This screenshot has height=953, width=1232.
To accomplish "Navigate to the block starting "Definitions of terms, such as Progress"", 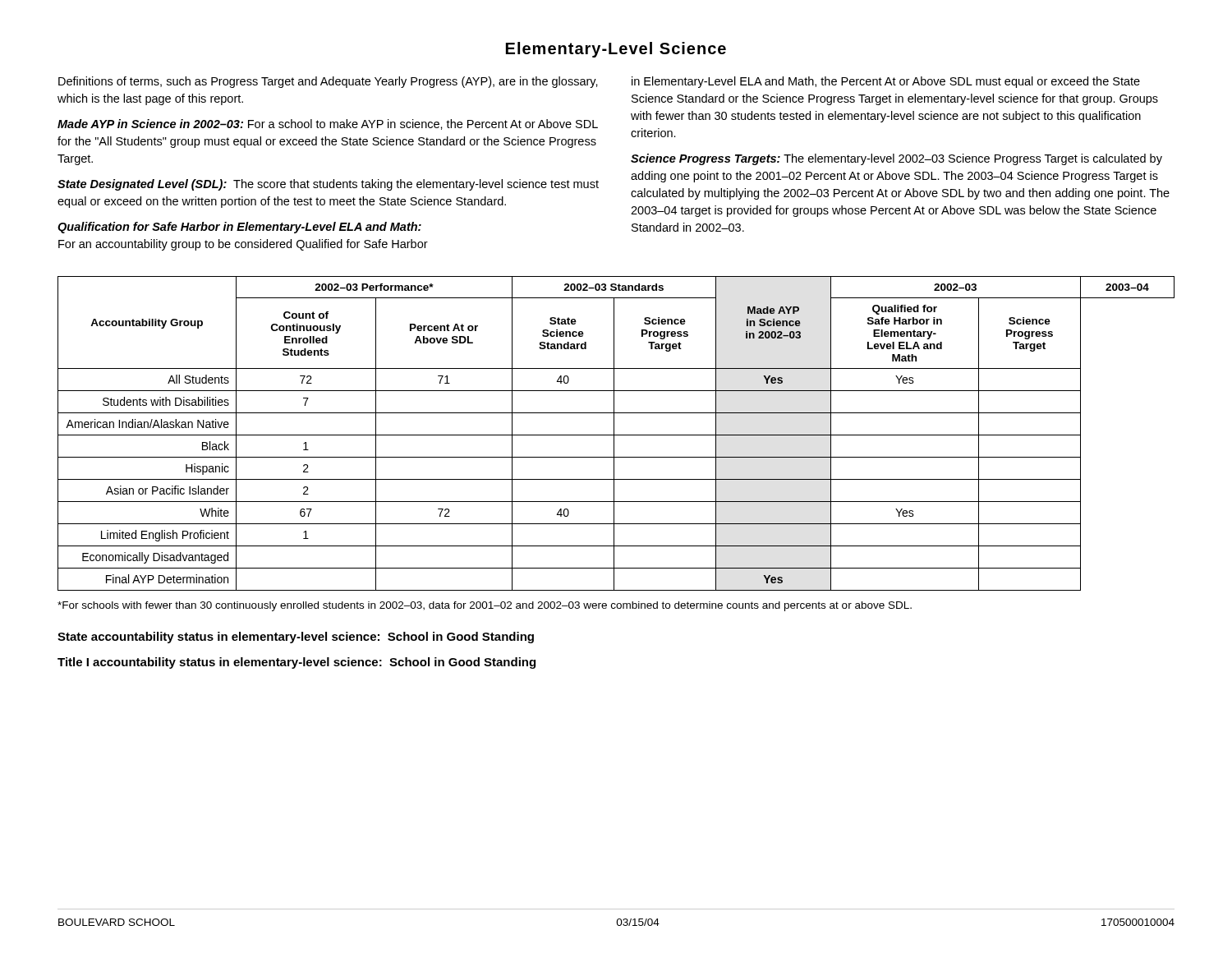I will point(328,82).
